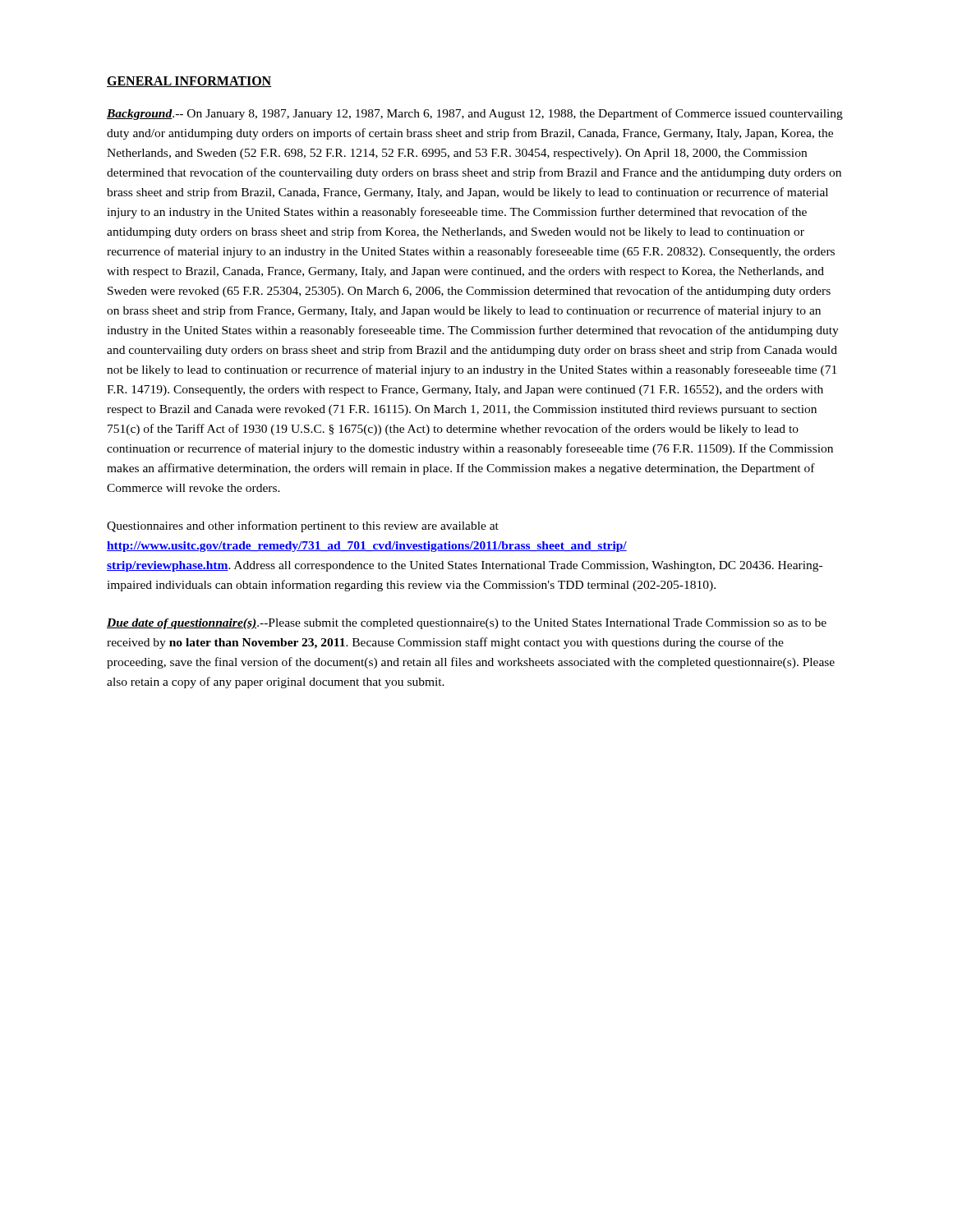
Task: Find the block starting "Questionnaires and other"
Action: click(x=465, y=555)
